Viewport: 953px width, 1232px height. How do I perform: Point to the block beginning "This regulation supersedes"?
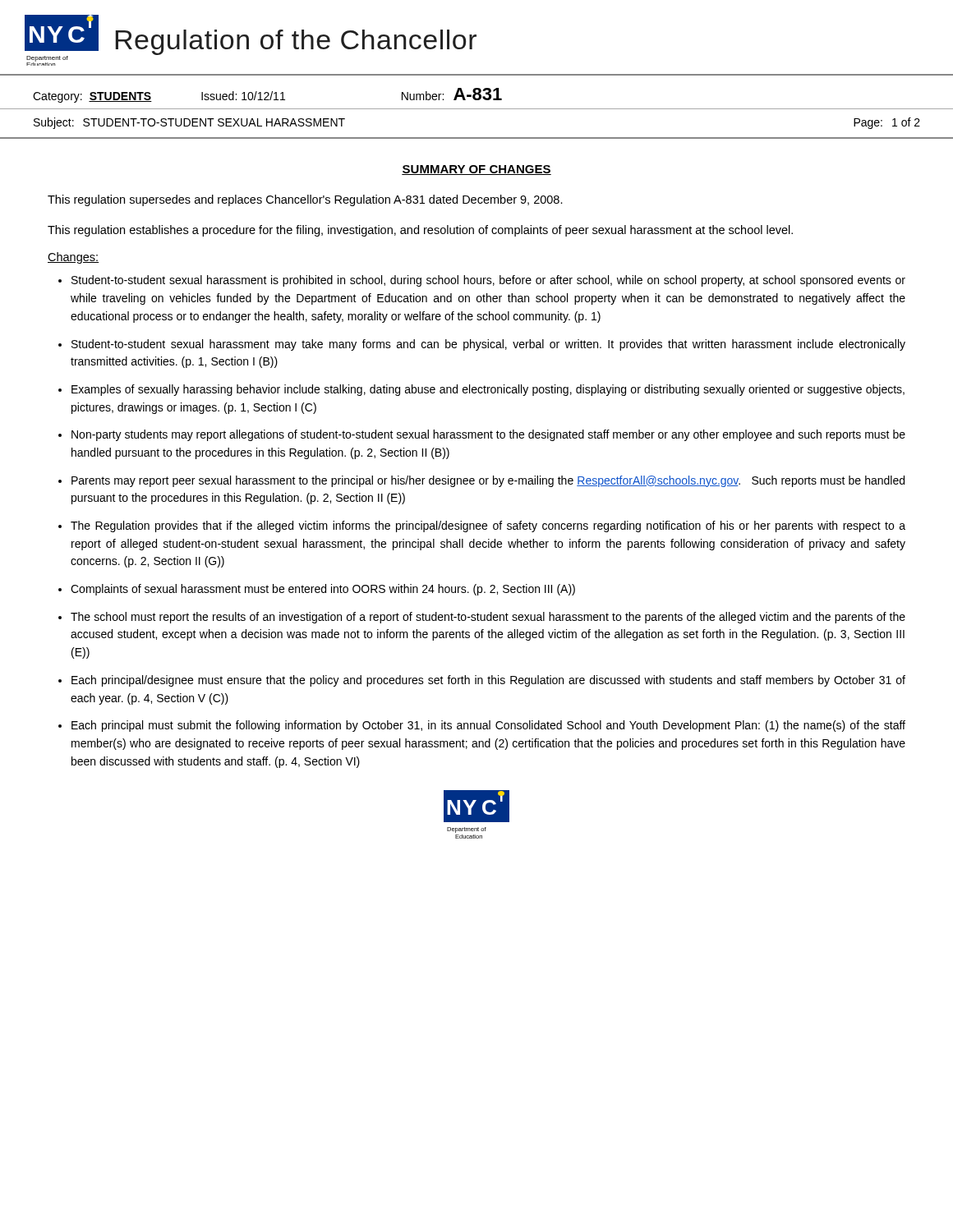click(476, 200)
